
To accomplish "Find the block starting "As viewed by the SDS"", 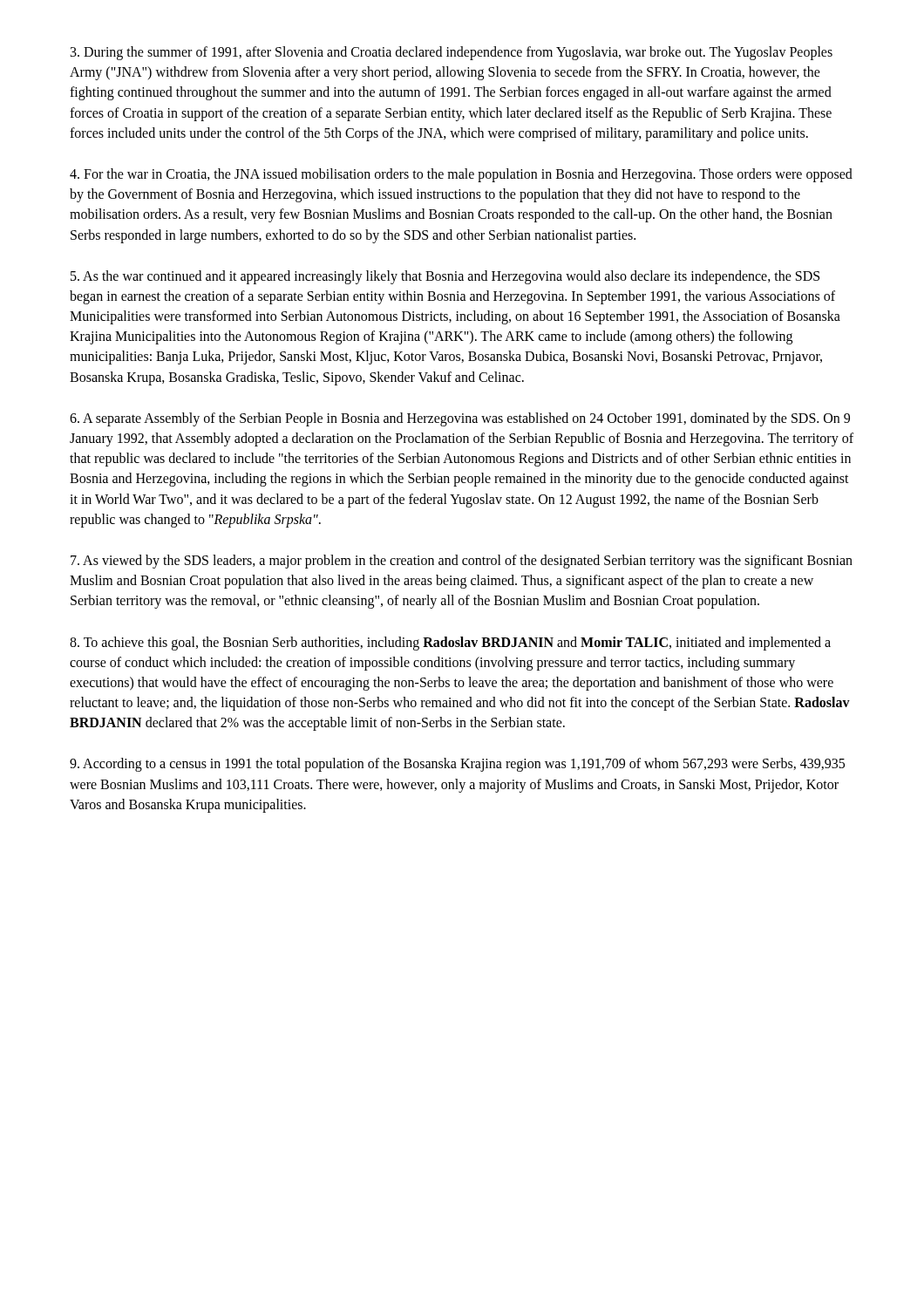I will point(461,580).
